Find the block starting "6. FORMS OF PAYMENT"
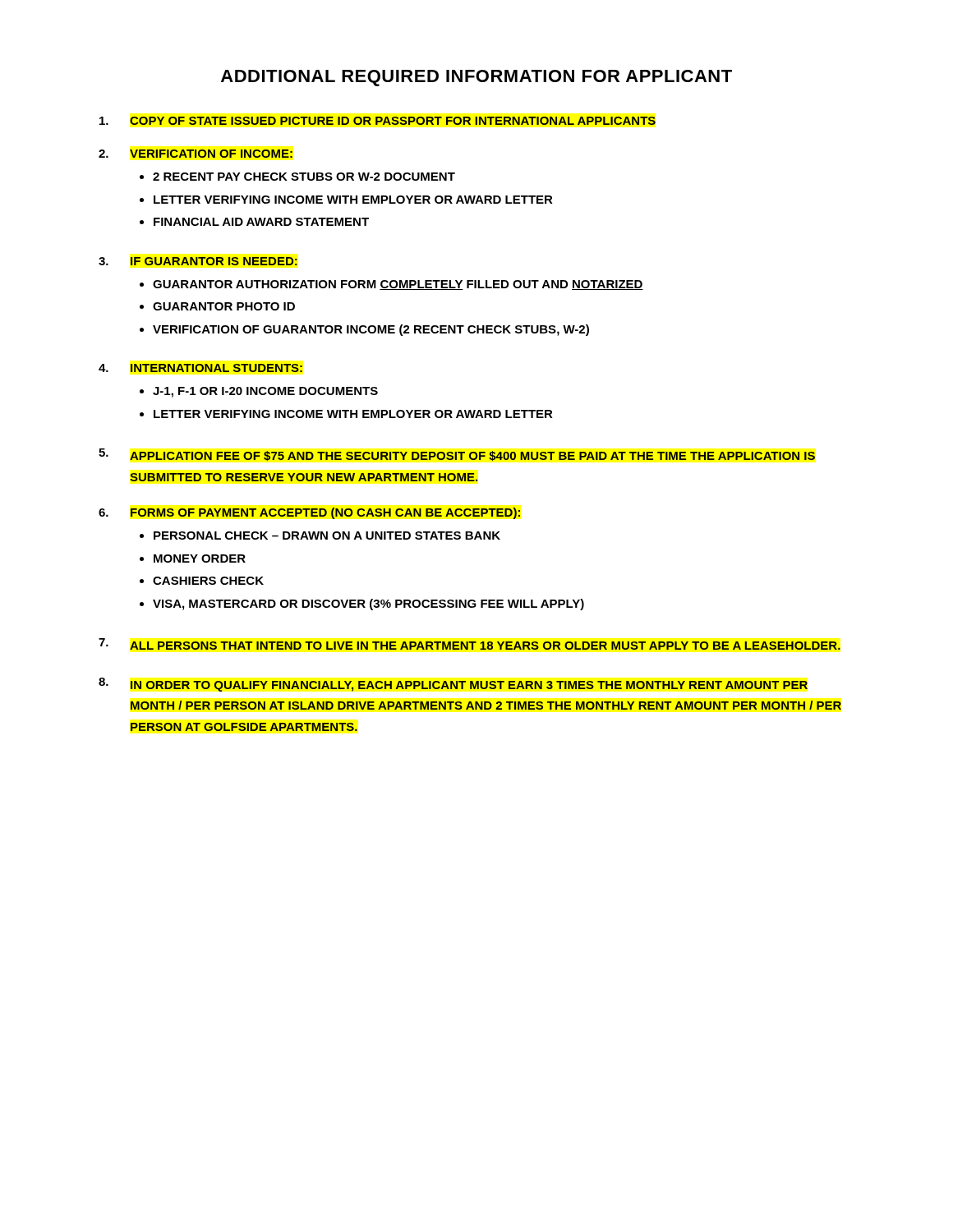 309,513
